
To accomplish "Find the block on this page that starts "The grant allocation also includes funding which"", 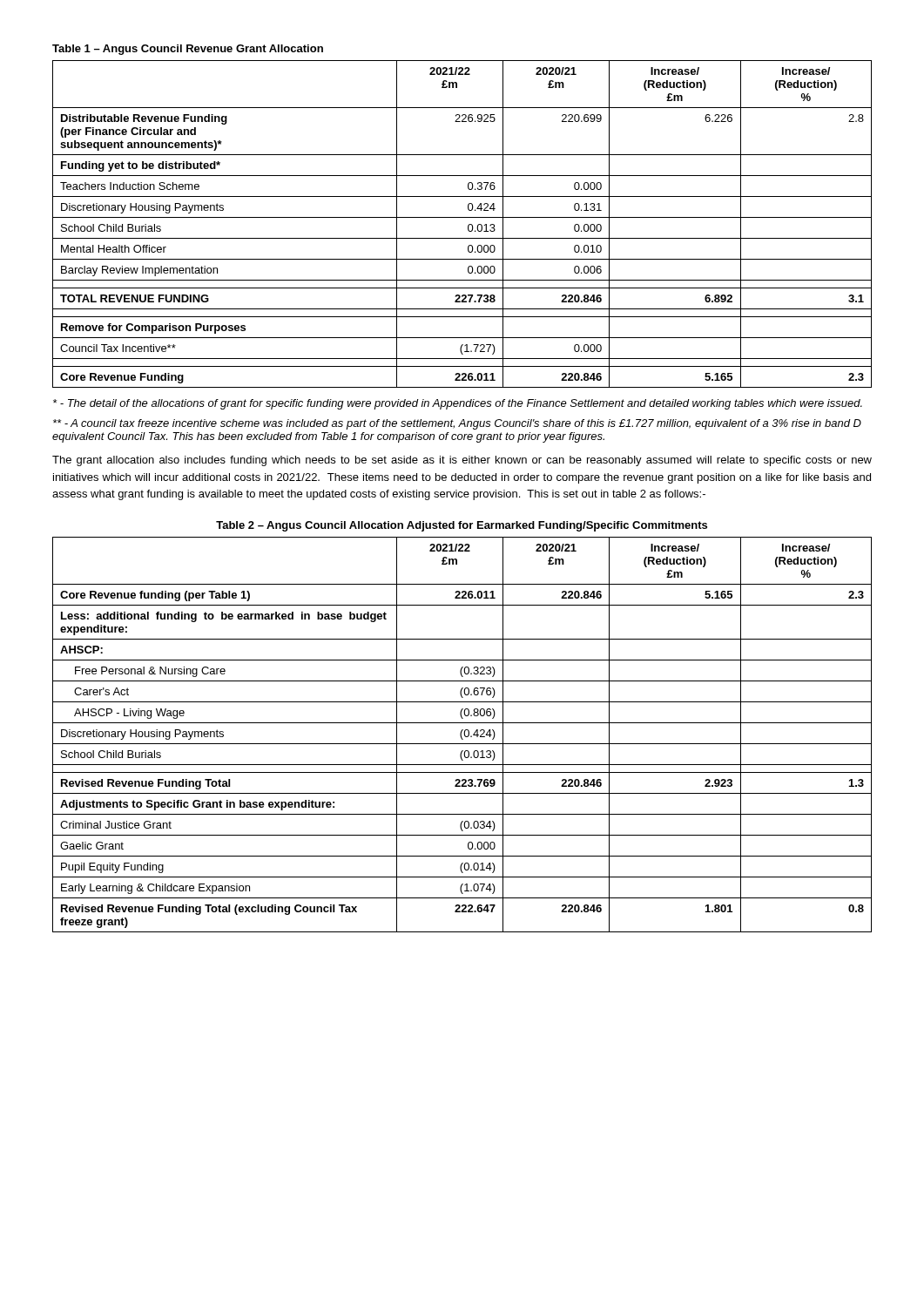I will (x=462, y=477).
